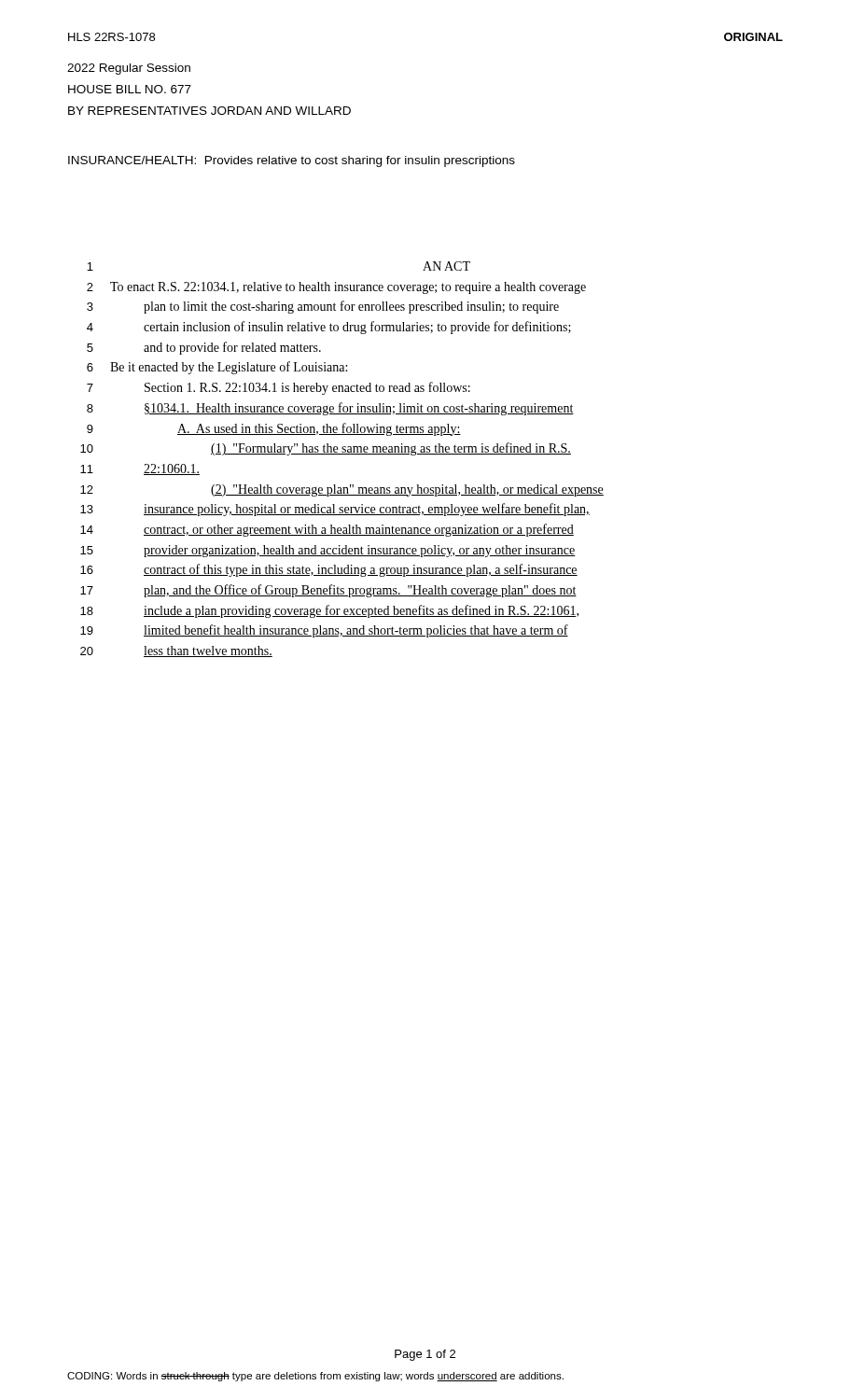Click on the list item that reads "3 plan to limit the cost-sharing amount"
Image resolution: width=850 pixels, height=1400 pixels.
(x=425, y=307)
